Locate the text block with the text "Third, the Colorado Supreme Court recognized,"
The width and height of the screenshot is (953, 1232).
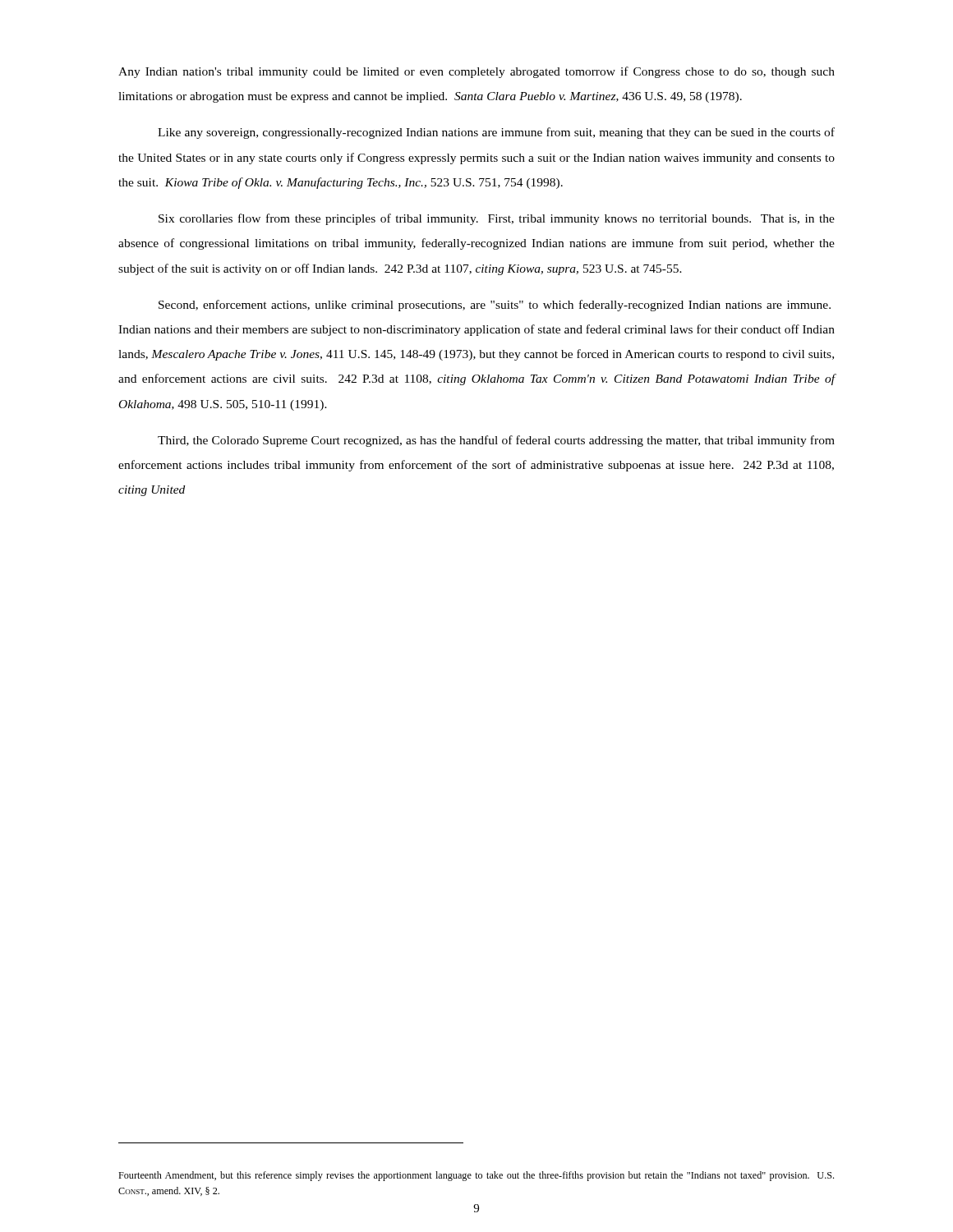point(476,465)
